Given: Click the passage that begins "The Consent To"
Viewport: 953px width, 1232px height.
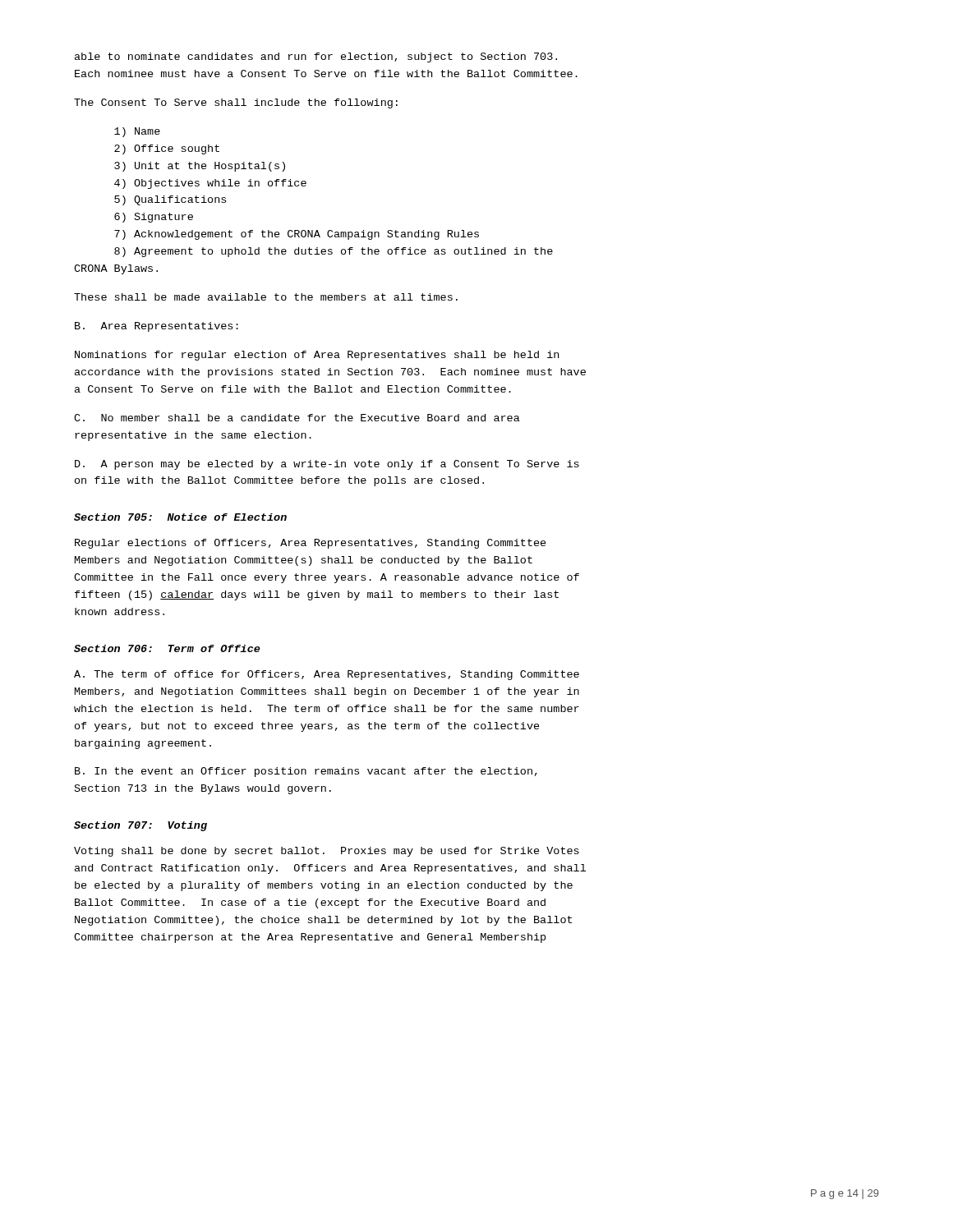Looking at the screenshot, I should (237, 103).
